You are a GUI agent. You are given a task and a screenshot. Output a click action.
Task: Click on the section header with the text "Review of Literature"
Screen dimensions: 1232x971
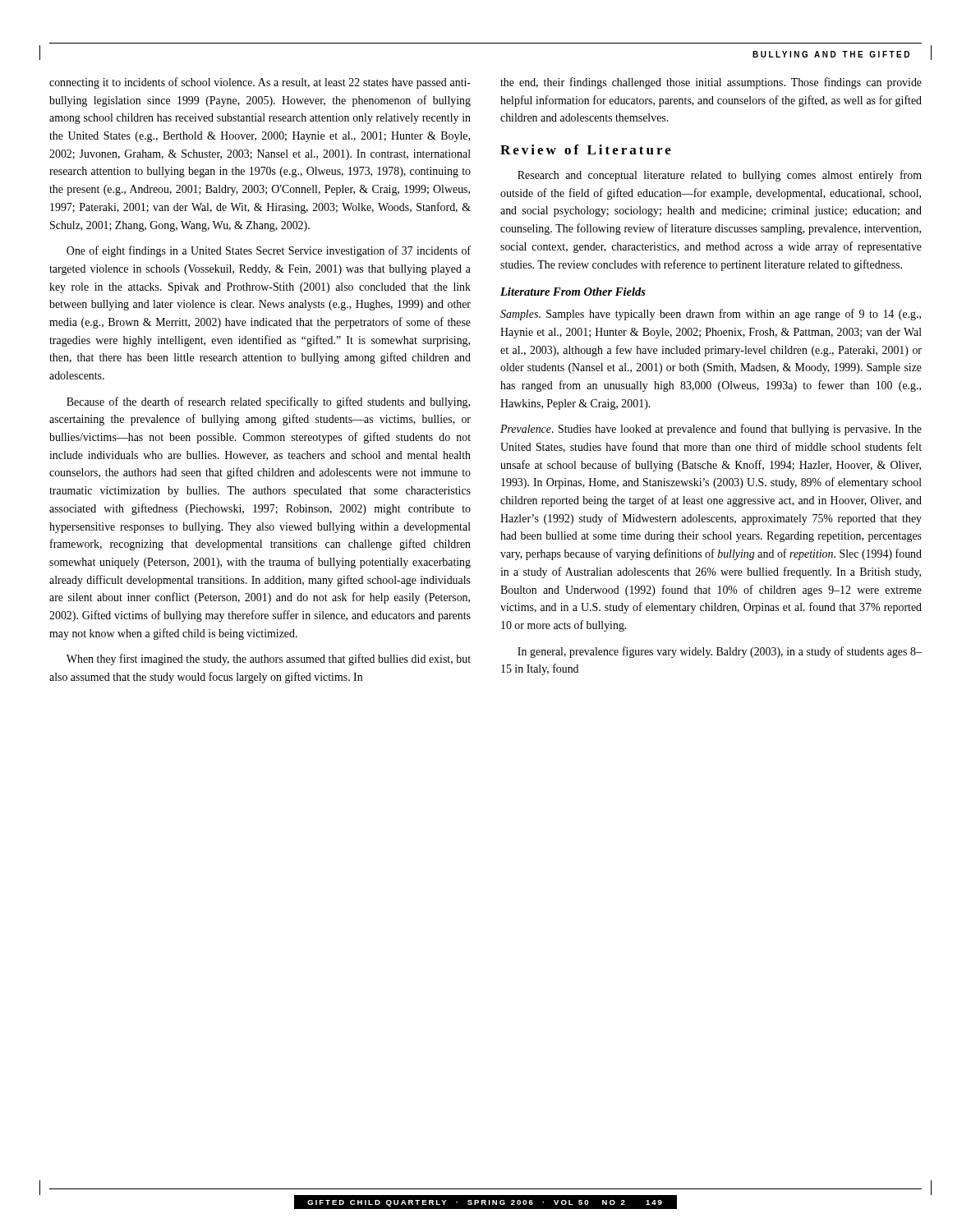click(x=587, y=150)
